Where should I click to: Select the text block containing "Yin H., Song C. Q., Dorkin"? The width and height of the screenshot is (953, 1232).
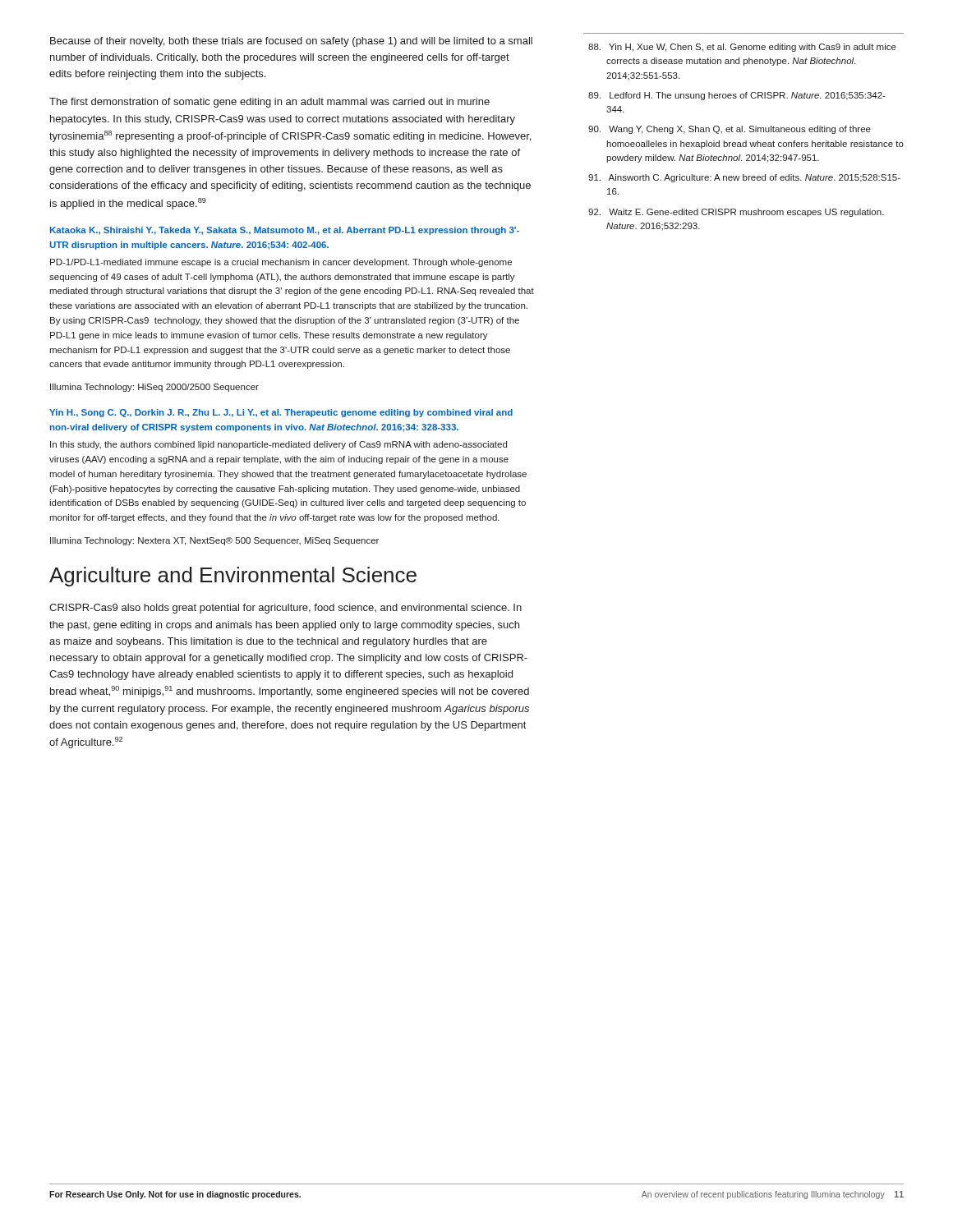coord(292,466)
